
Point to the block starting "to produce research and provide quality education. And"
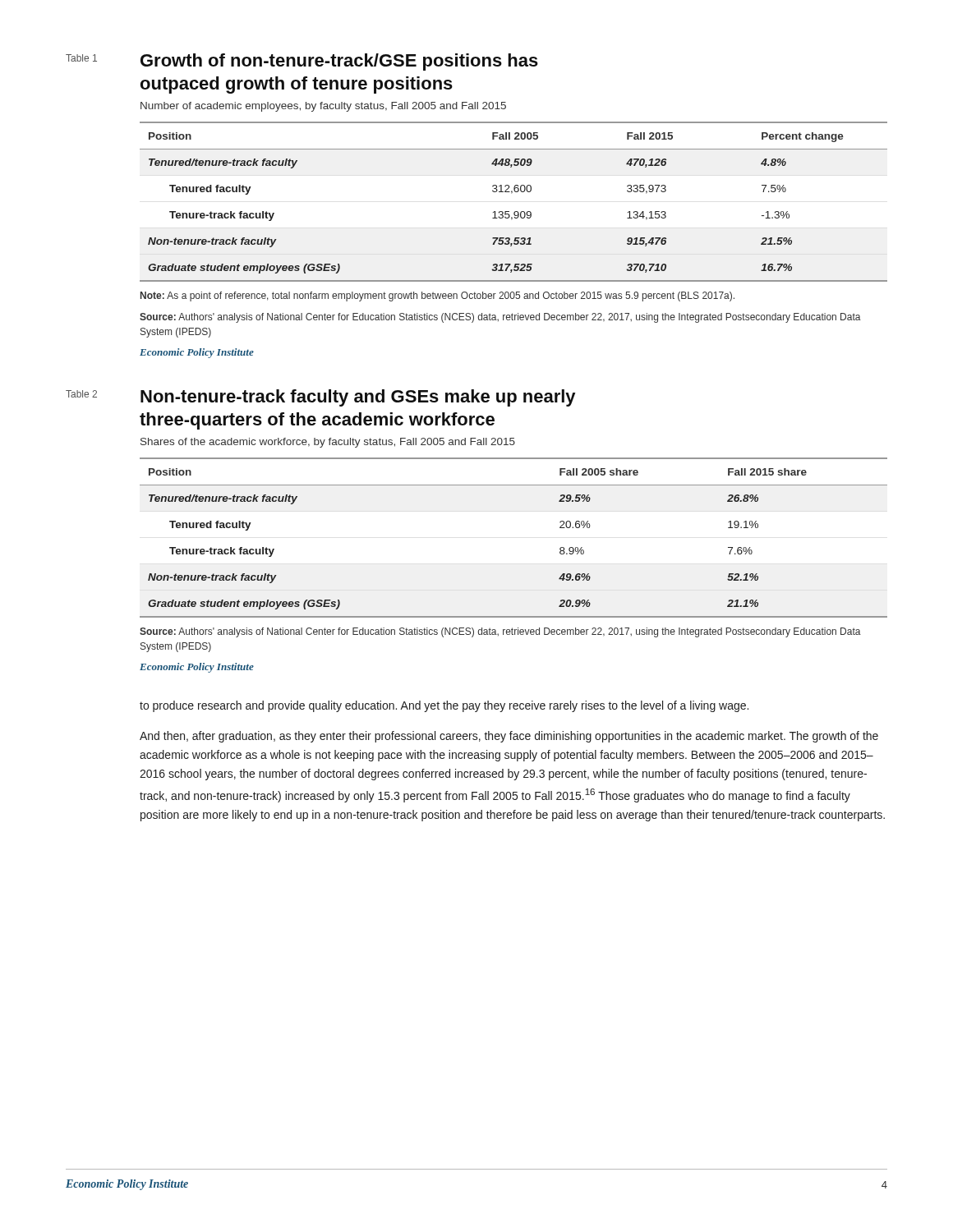coord(445,706)
